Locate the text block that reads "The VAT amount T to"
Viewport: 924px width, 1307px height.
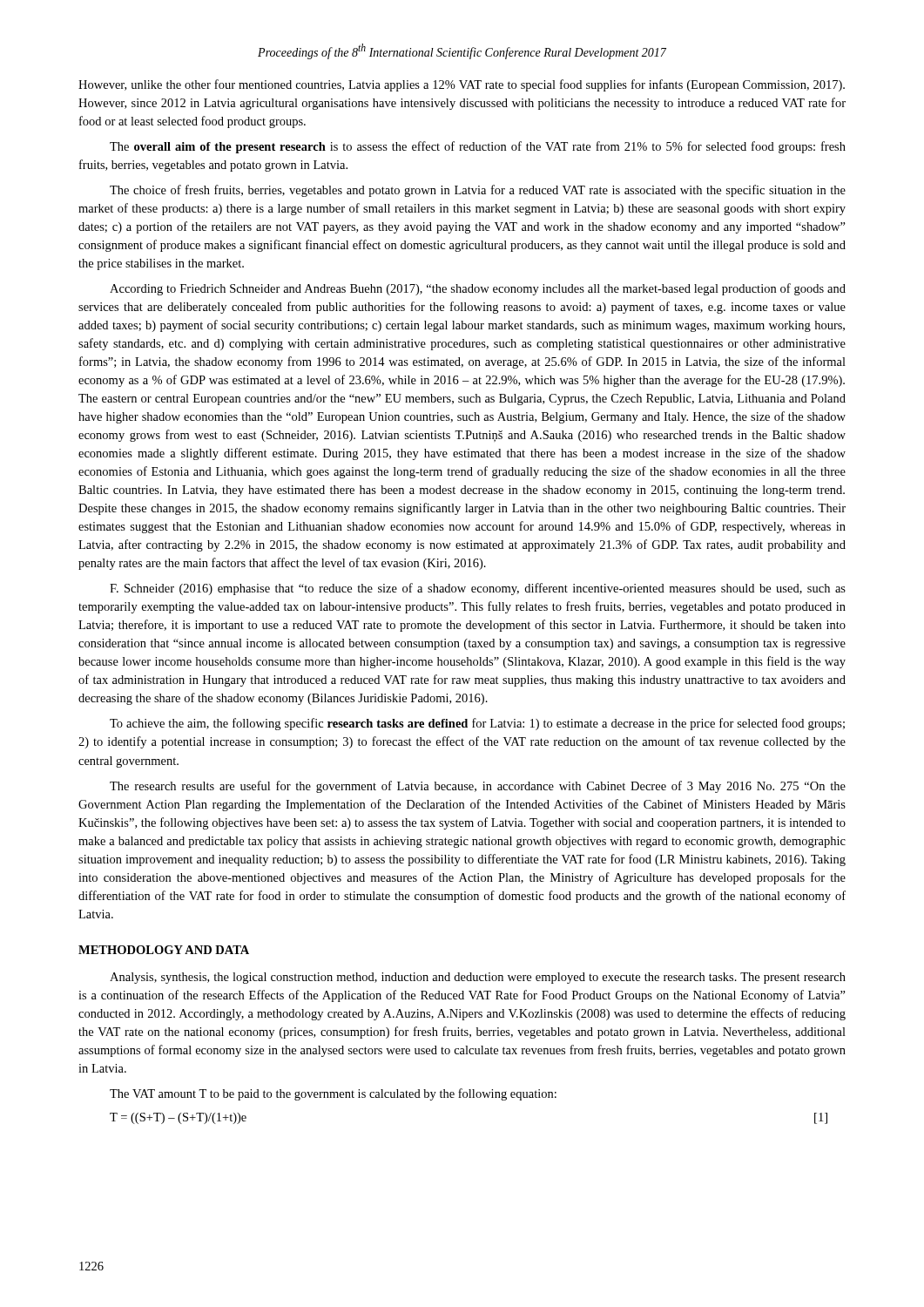coord(462,1094)
